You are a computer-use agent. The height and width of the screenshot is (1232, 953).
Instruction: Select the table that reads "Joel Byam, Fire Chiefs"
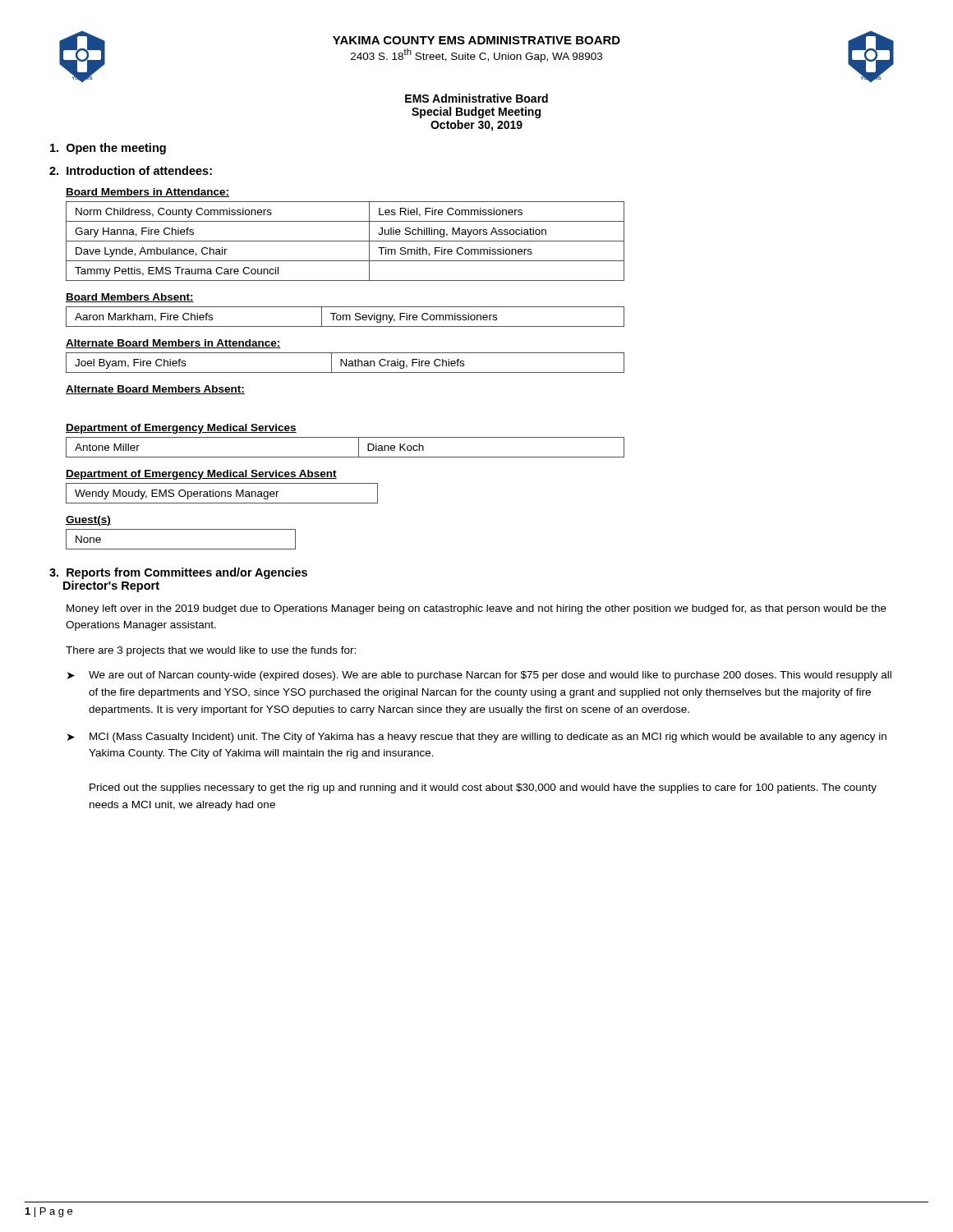(x=485, y=363)
